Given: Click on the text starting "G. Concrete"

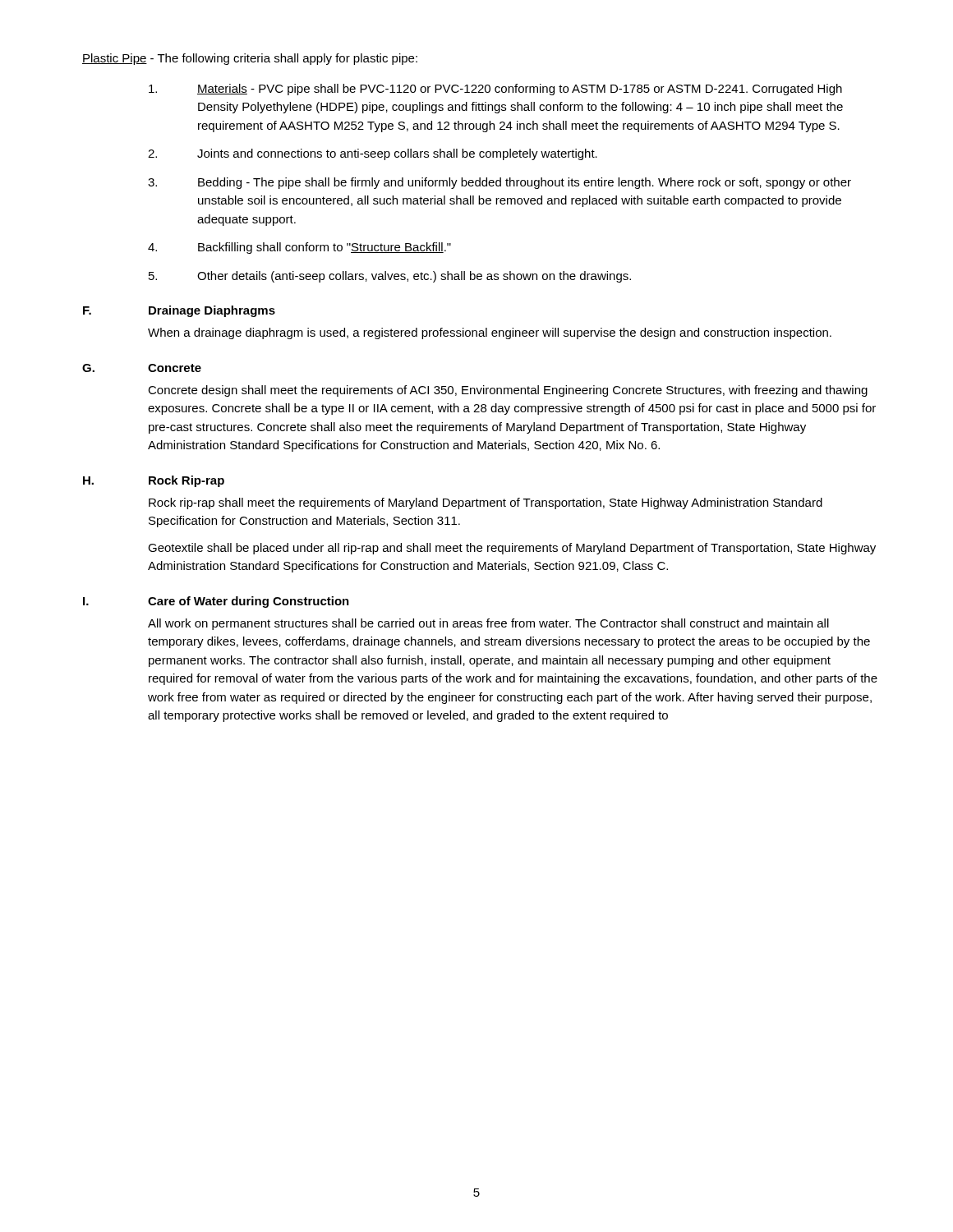Looking at the screenshot, I should point(142,367).
